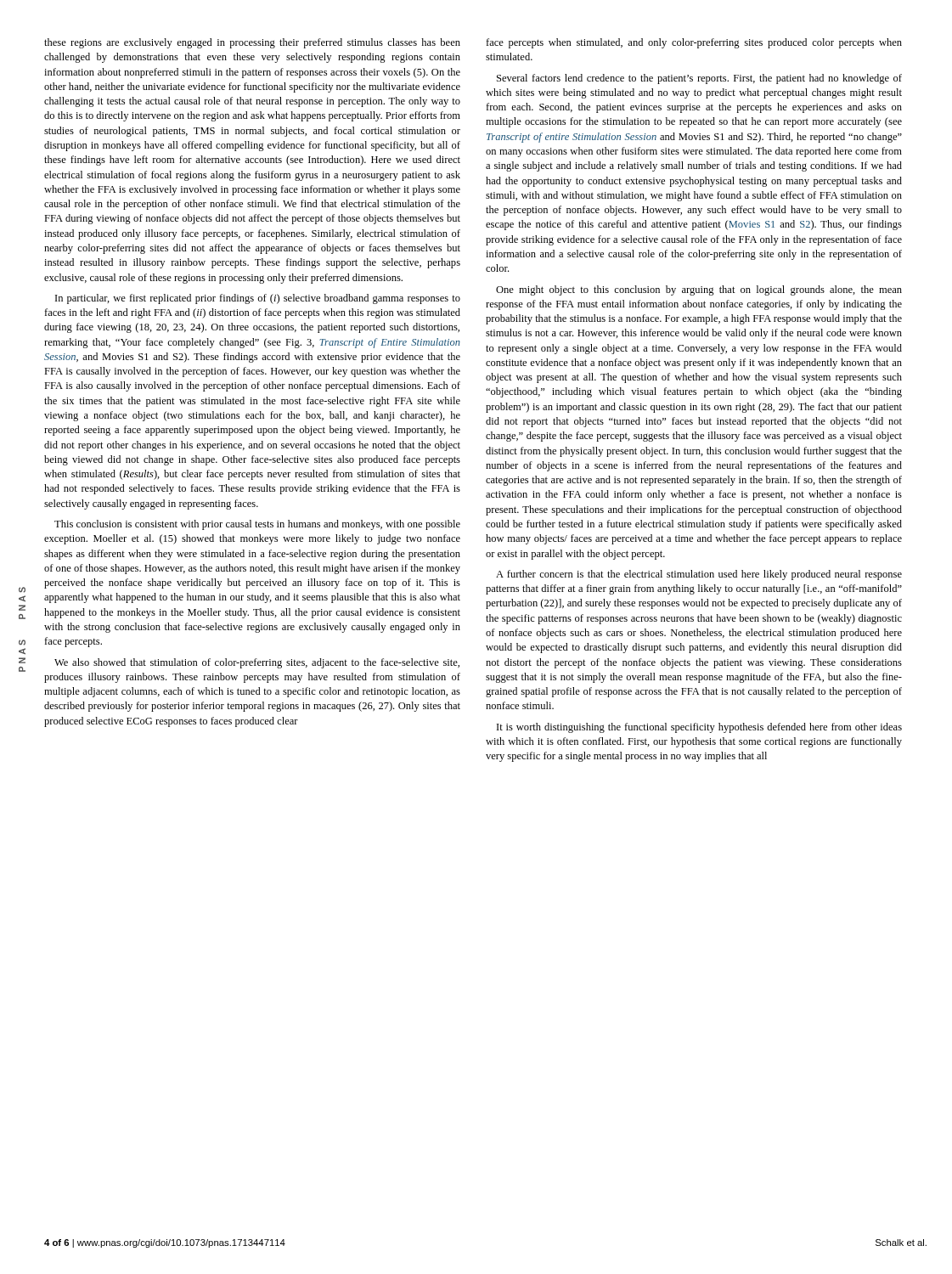
Task: Click on the text starting "face percepts when stimulated, and only color-preferring sites"
Action: click(694, 50)
